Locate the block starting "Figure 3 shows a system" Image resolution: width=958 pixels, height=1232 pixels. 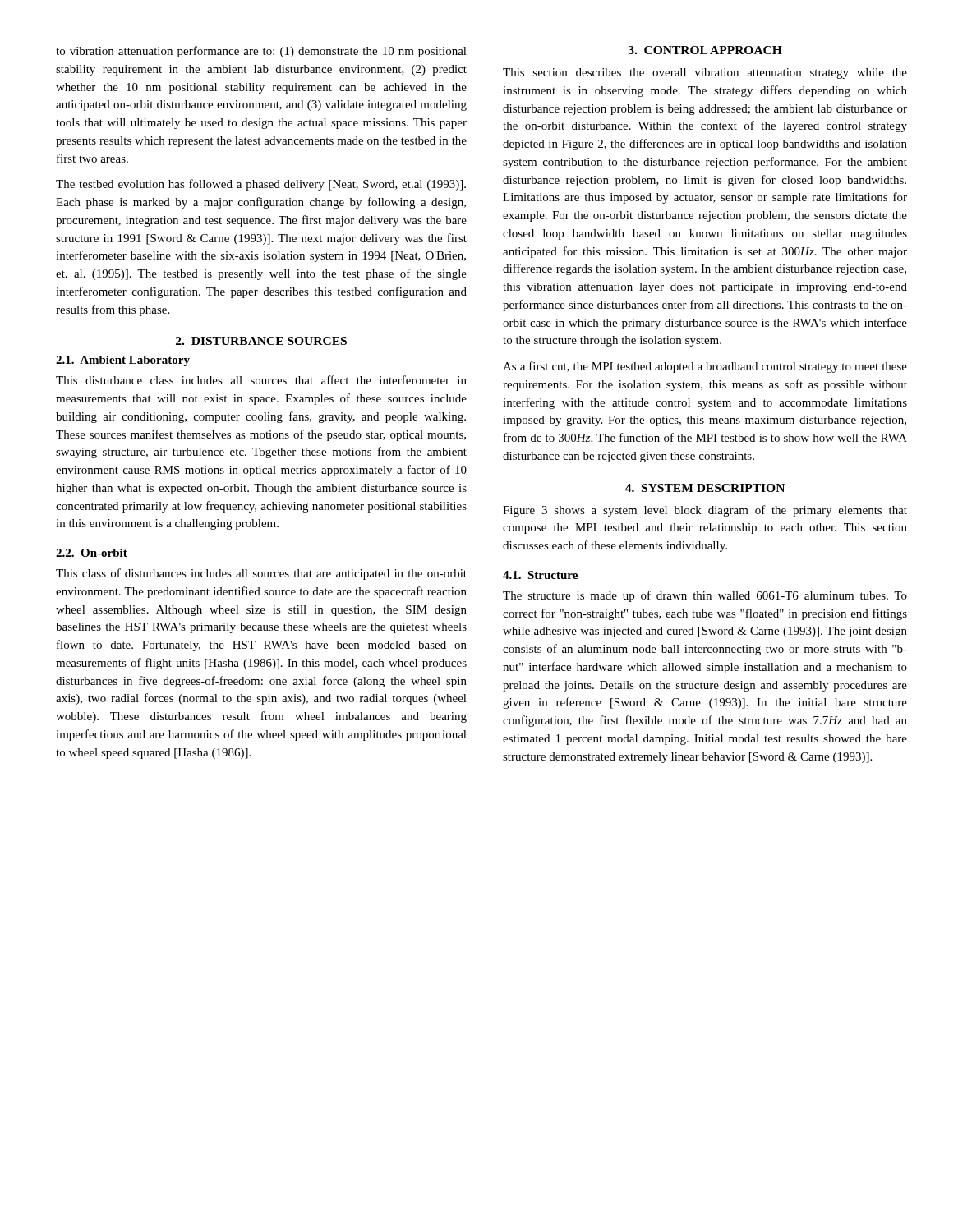click(705, 528)
